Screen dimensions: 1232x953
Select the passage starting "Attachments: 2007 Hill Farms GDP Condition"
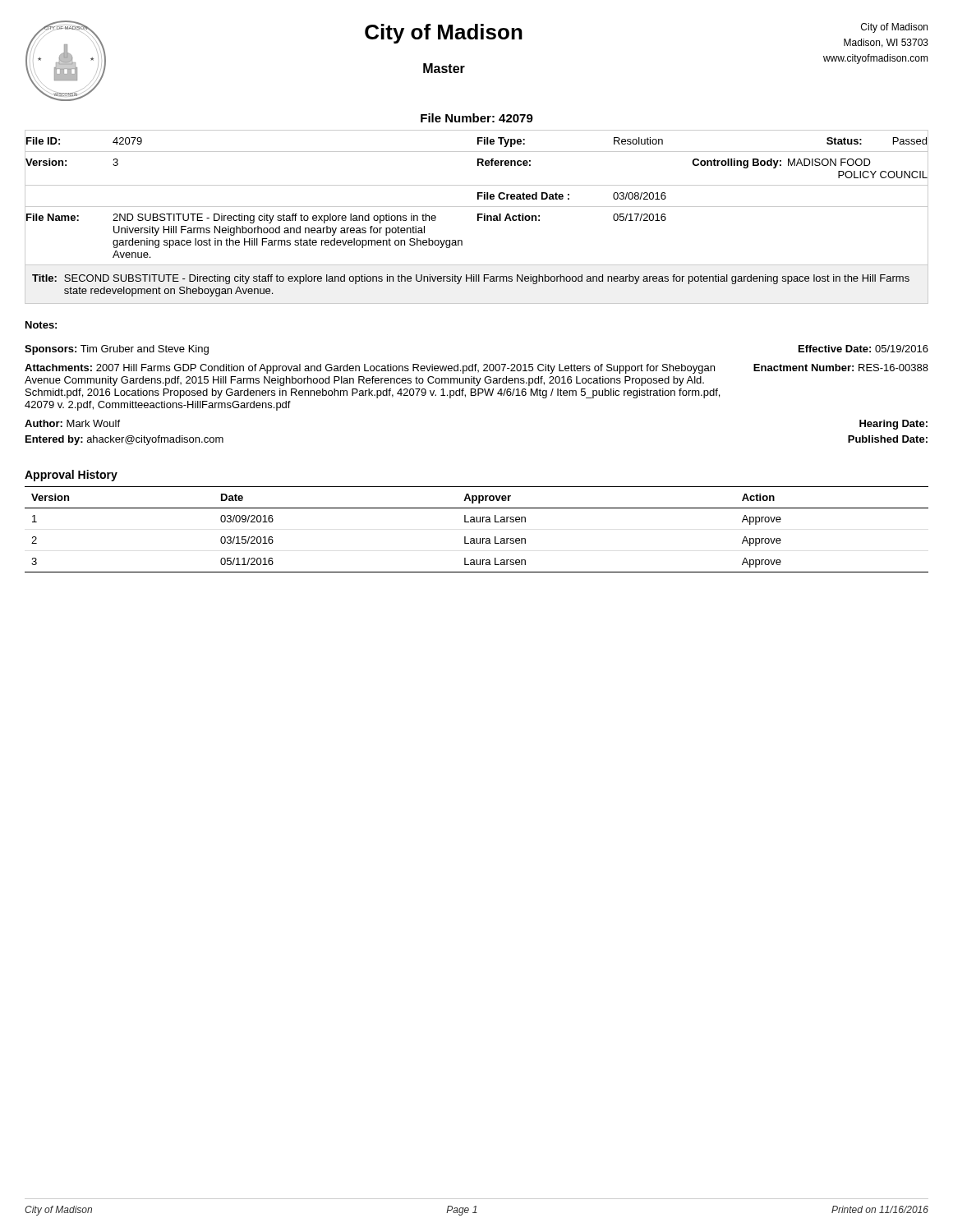pyautogui.click(x=373, y=386)
